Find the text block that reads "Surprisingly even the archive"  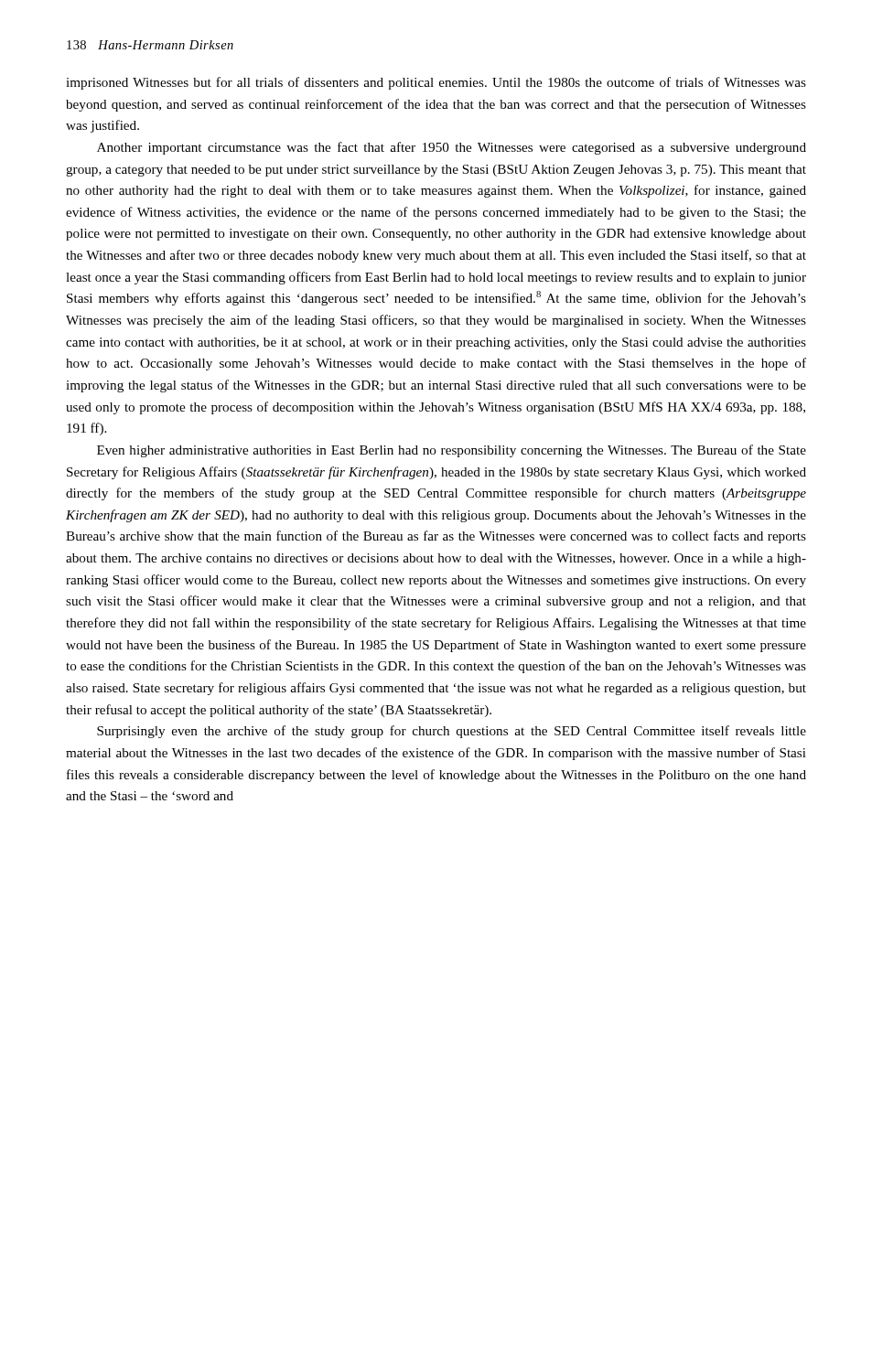coord(436,763)
